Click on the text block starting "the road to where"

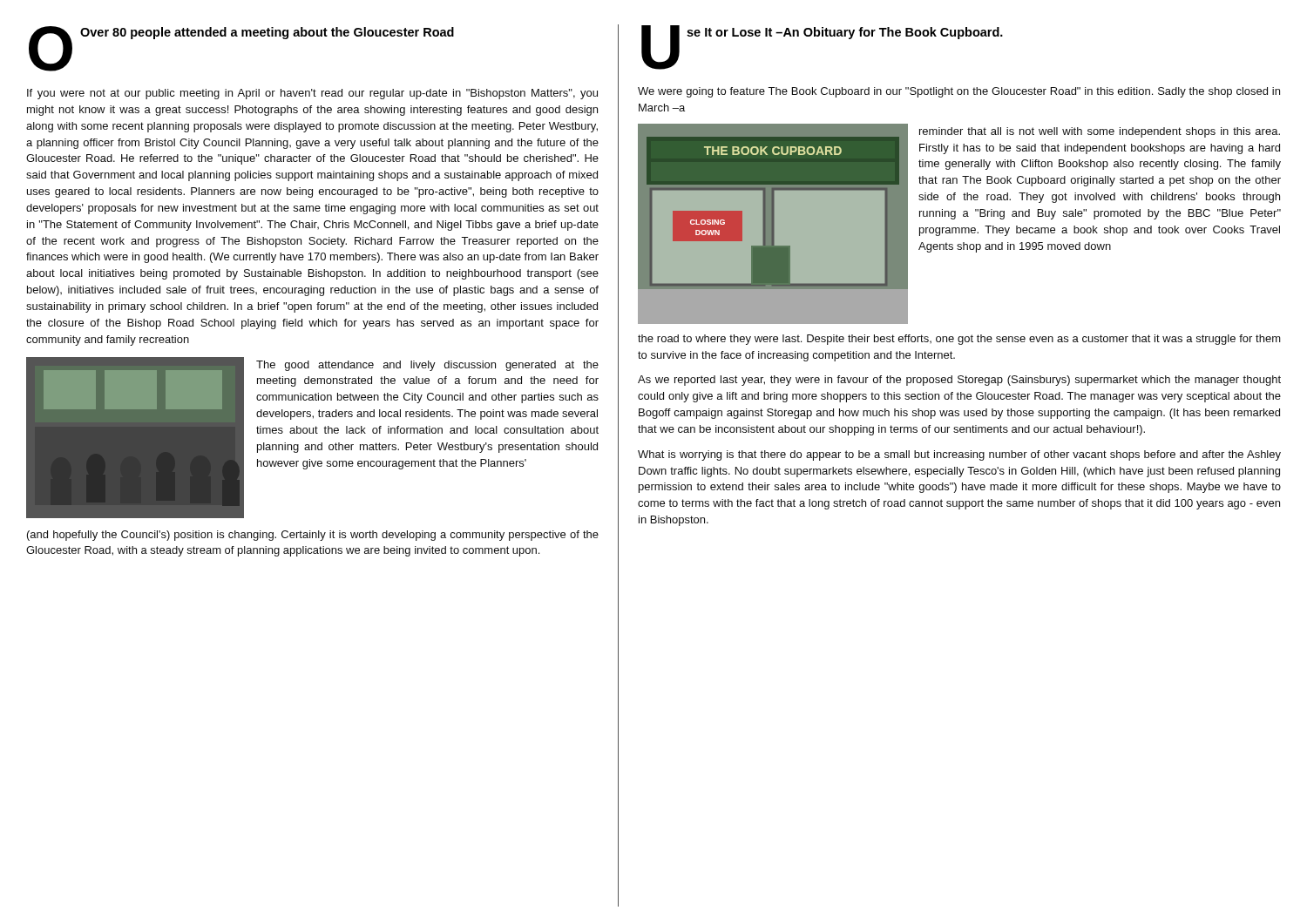(x=959, y=346)
